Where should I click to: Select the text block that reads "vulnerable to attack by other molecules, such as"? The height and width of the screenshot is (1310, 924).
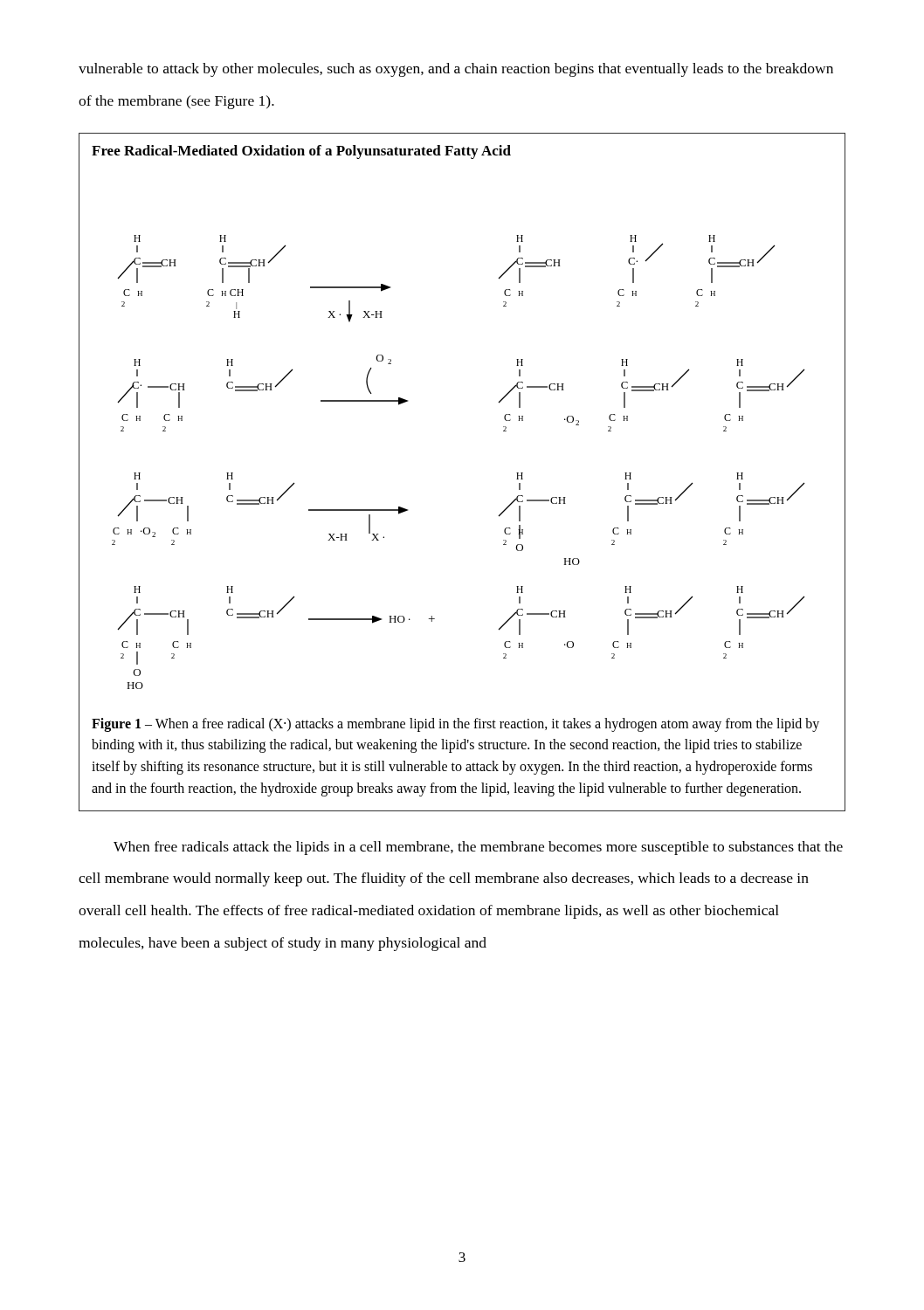[x=456, y=84]
